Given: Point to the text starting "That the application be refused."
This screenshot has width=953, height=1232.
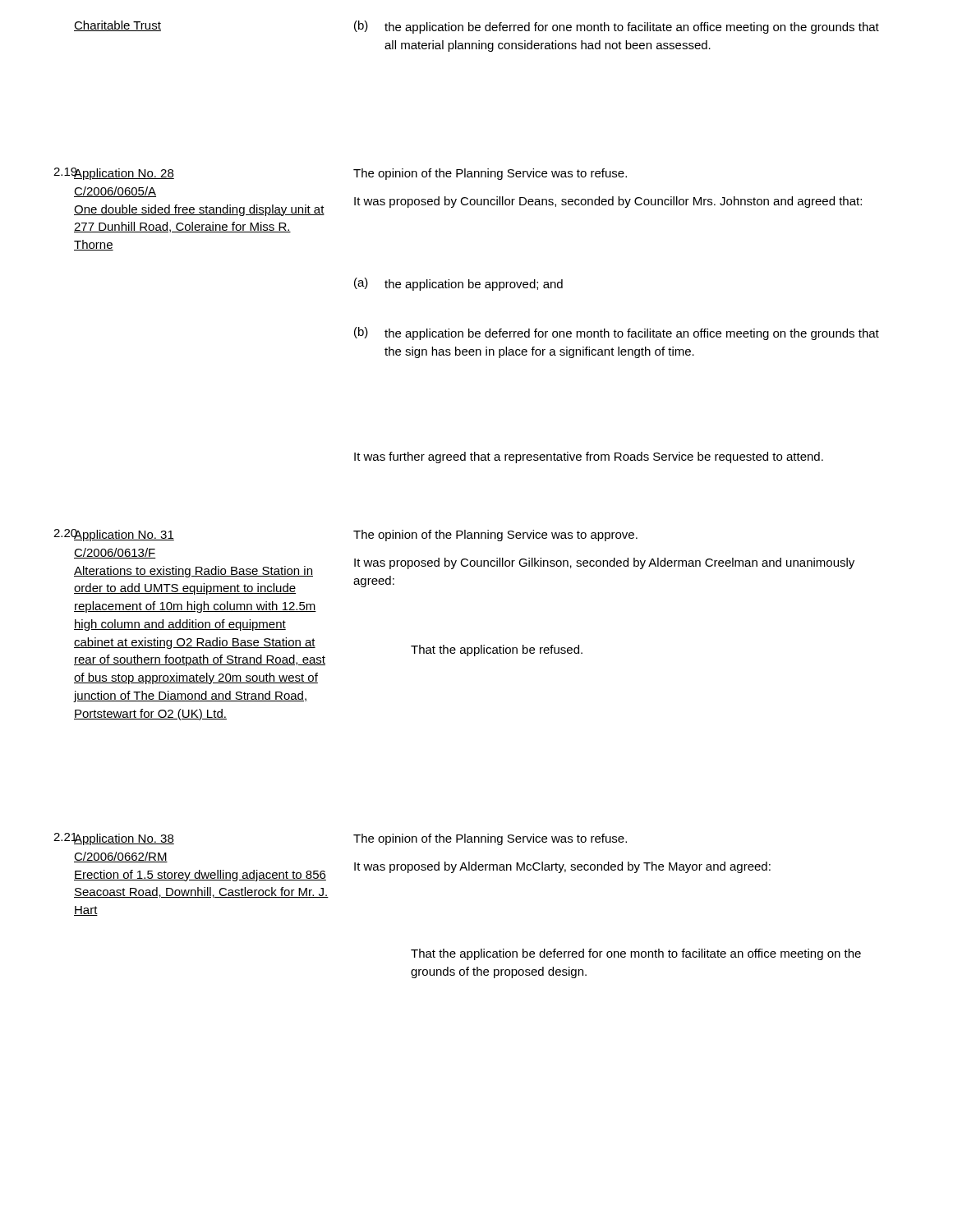Looking at the screenshot, I should (x=497, y=649).
